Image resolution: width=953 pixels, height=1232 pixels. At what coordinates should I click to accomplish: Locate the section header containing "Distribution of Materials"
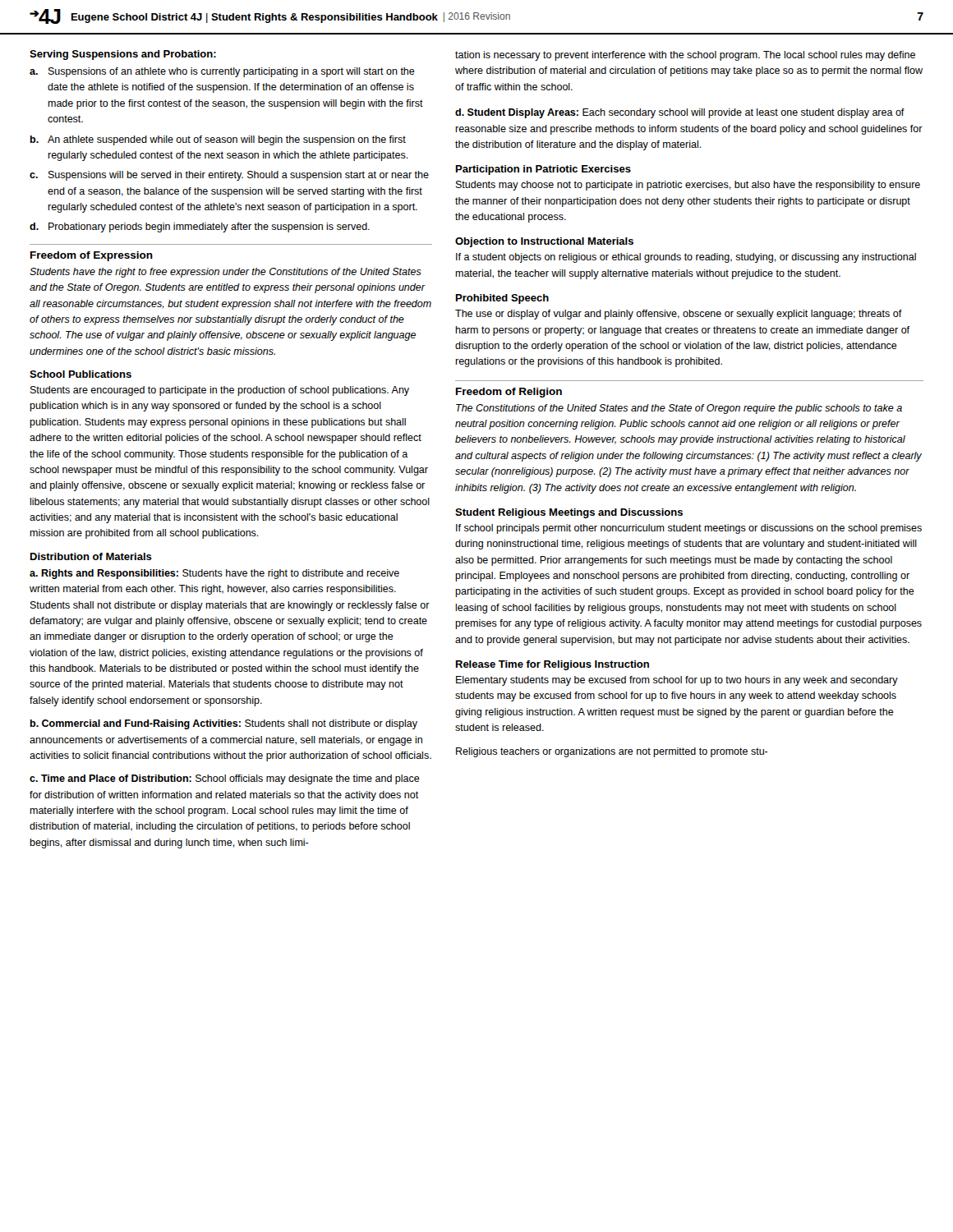pyautogui.click(x=91, y=556)
